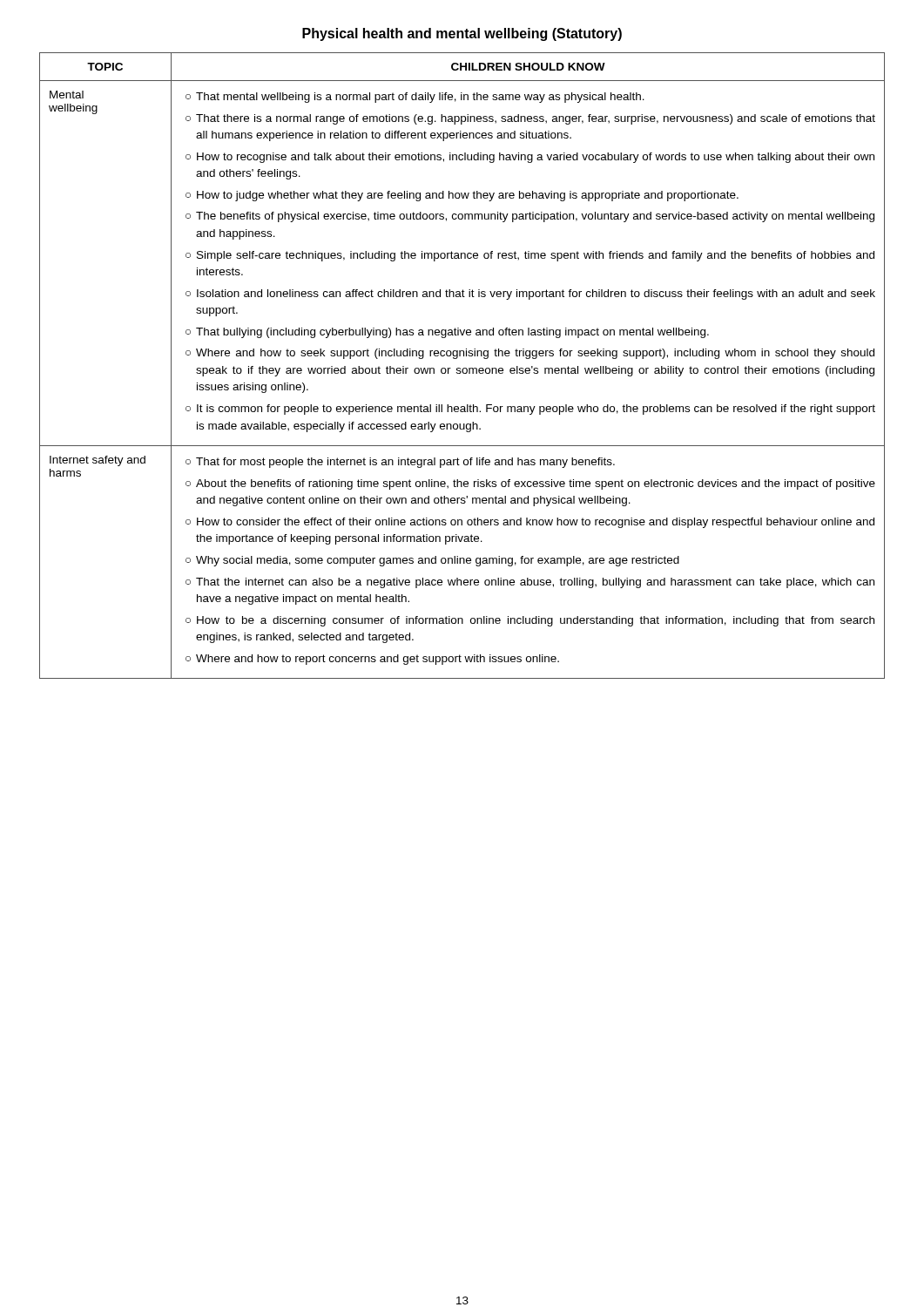
Task: Click on the title that reads "Physical health and mental wellbeing (Statutory)"
Action: coord(462,34)
